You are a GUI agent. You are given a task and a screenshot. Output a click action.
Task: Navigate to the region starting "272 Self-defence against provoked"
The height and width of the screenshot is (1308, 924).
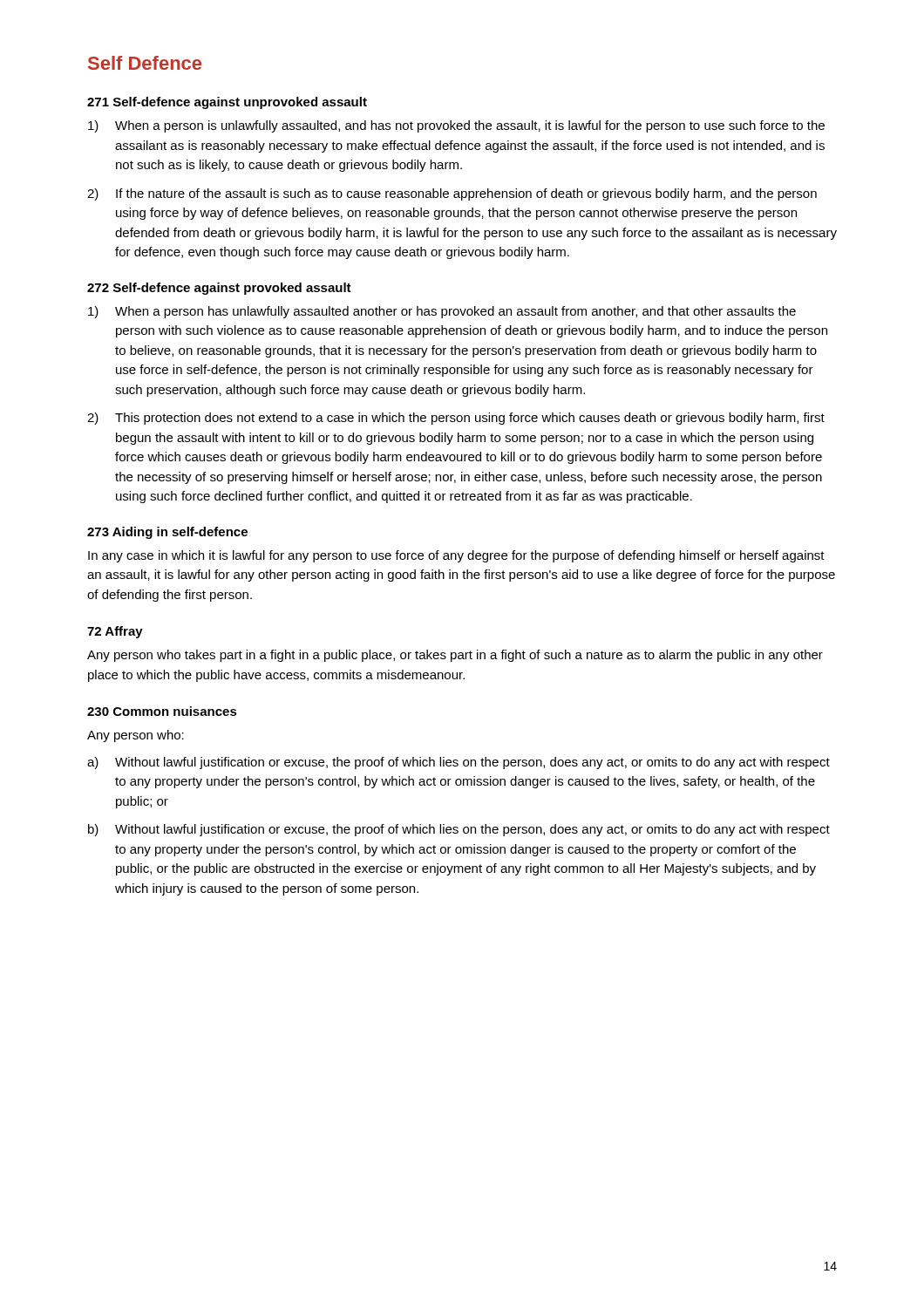point(219,287)
